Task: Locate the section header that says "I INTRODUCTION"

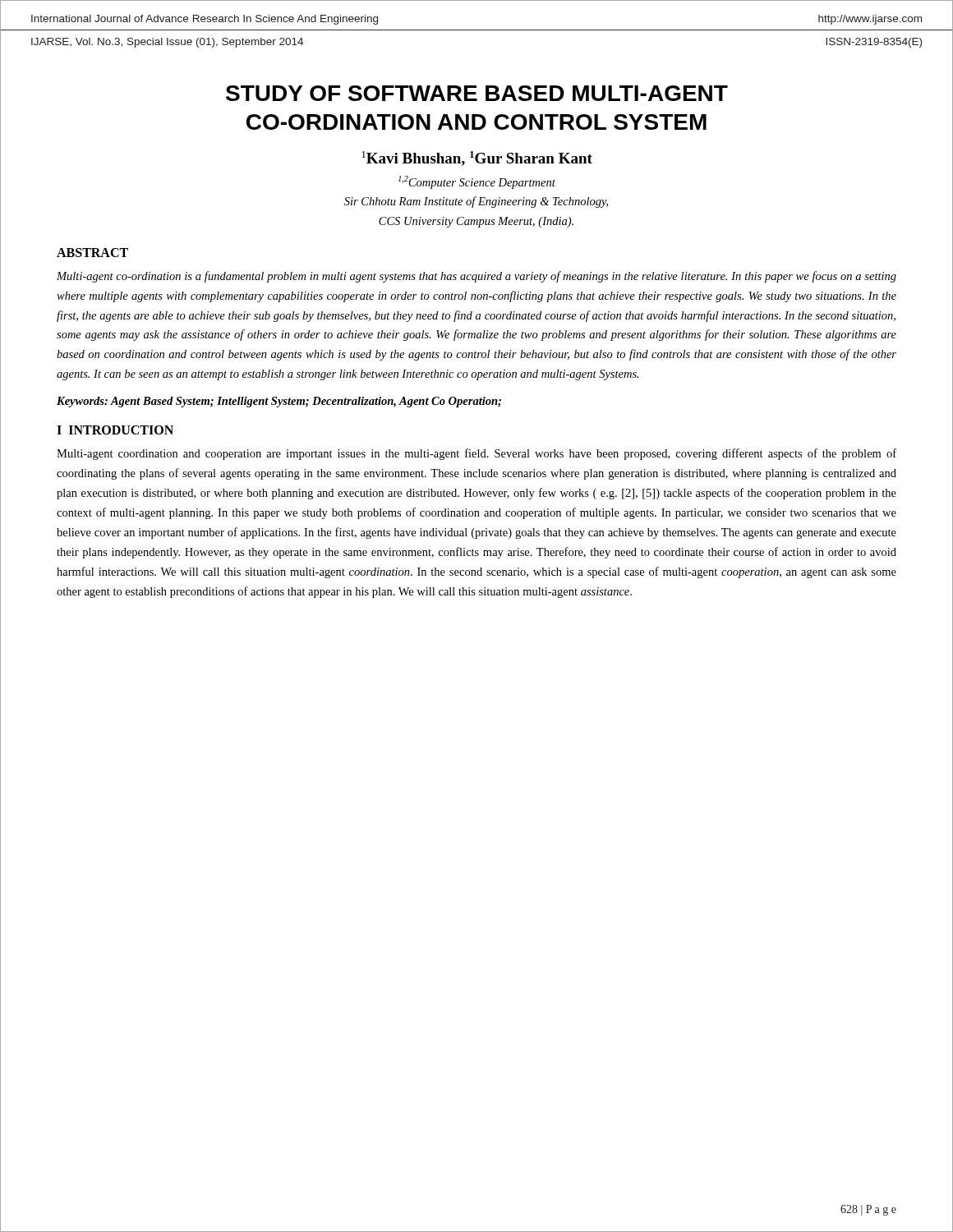Action: [115, 430]
